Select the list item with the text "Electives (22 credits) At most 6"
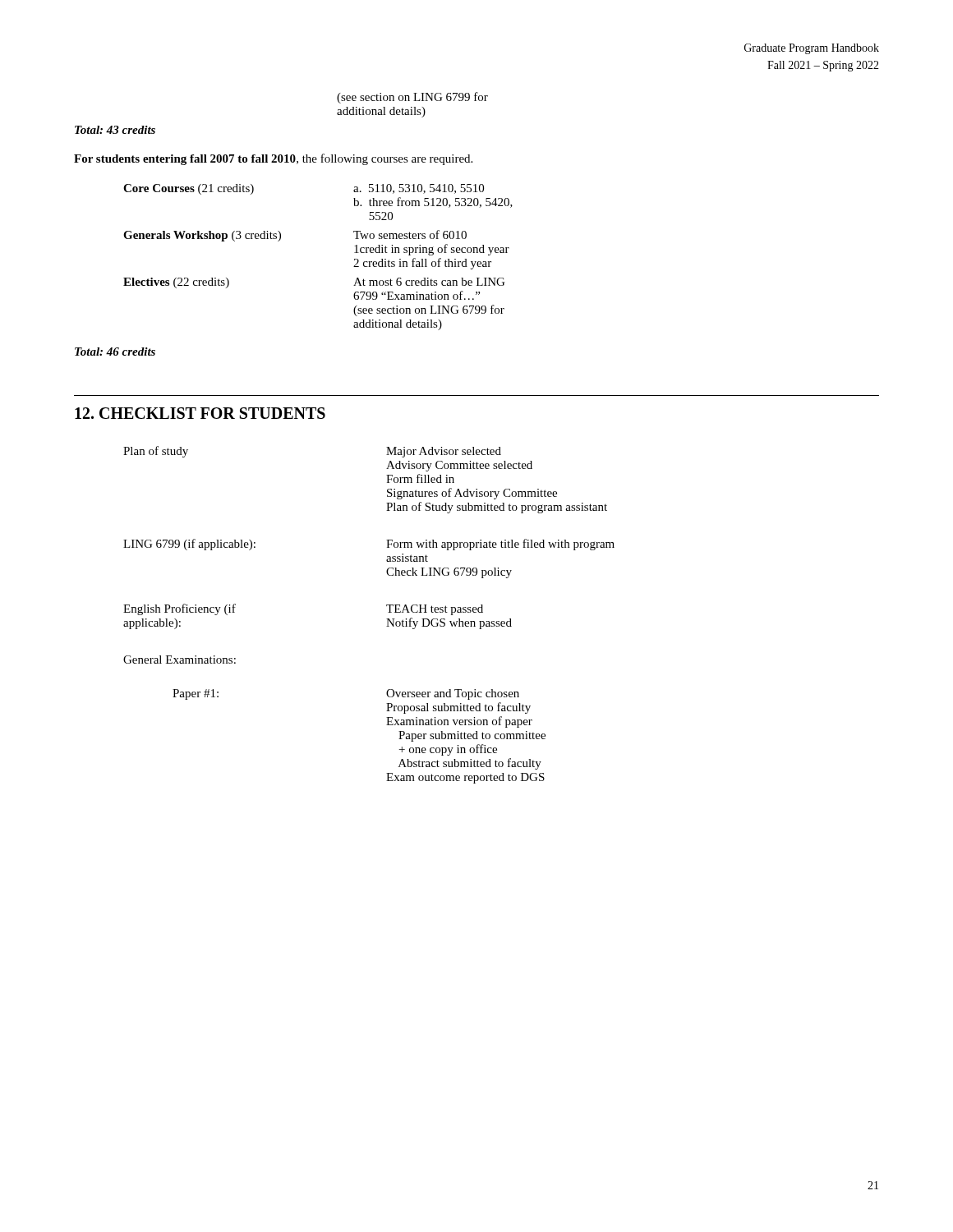Viewport: 953px width, 1232px height. (476, 303)
